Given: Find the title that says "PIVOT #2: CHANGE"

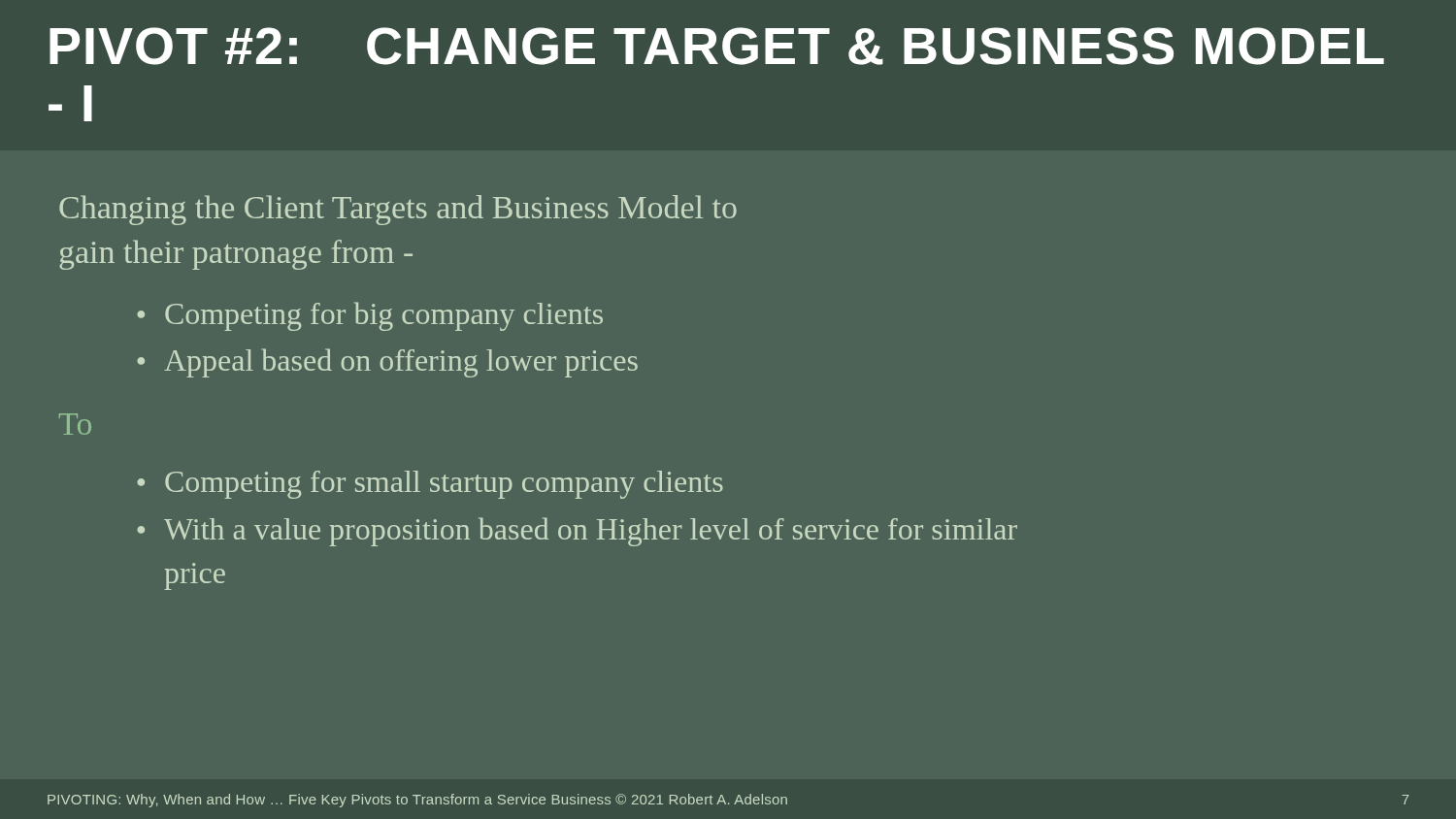Looking at the screenshot, I should [728, 75].
